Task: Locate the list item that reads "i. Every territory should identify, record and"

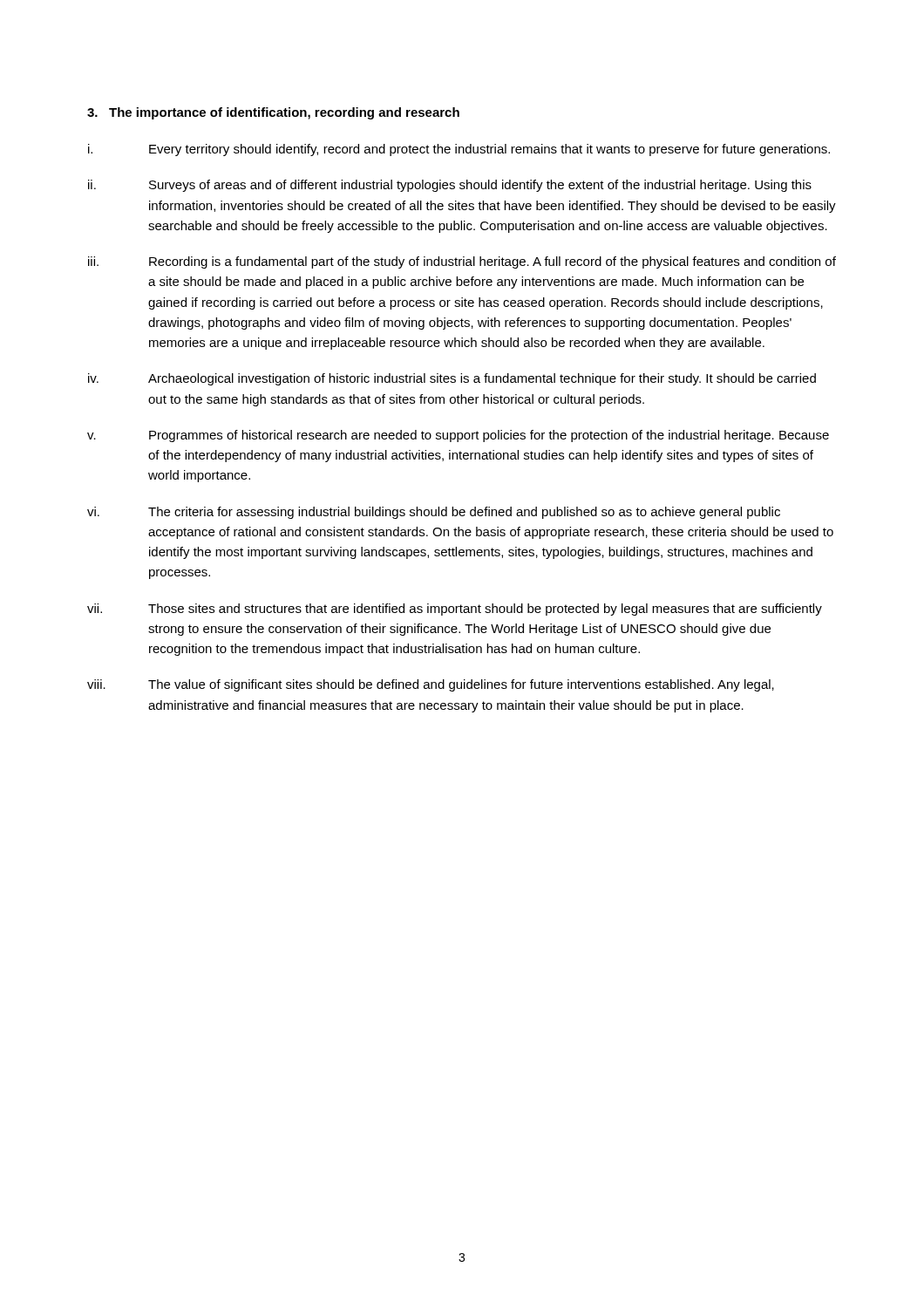Action: tap(462, 149)
